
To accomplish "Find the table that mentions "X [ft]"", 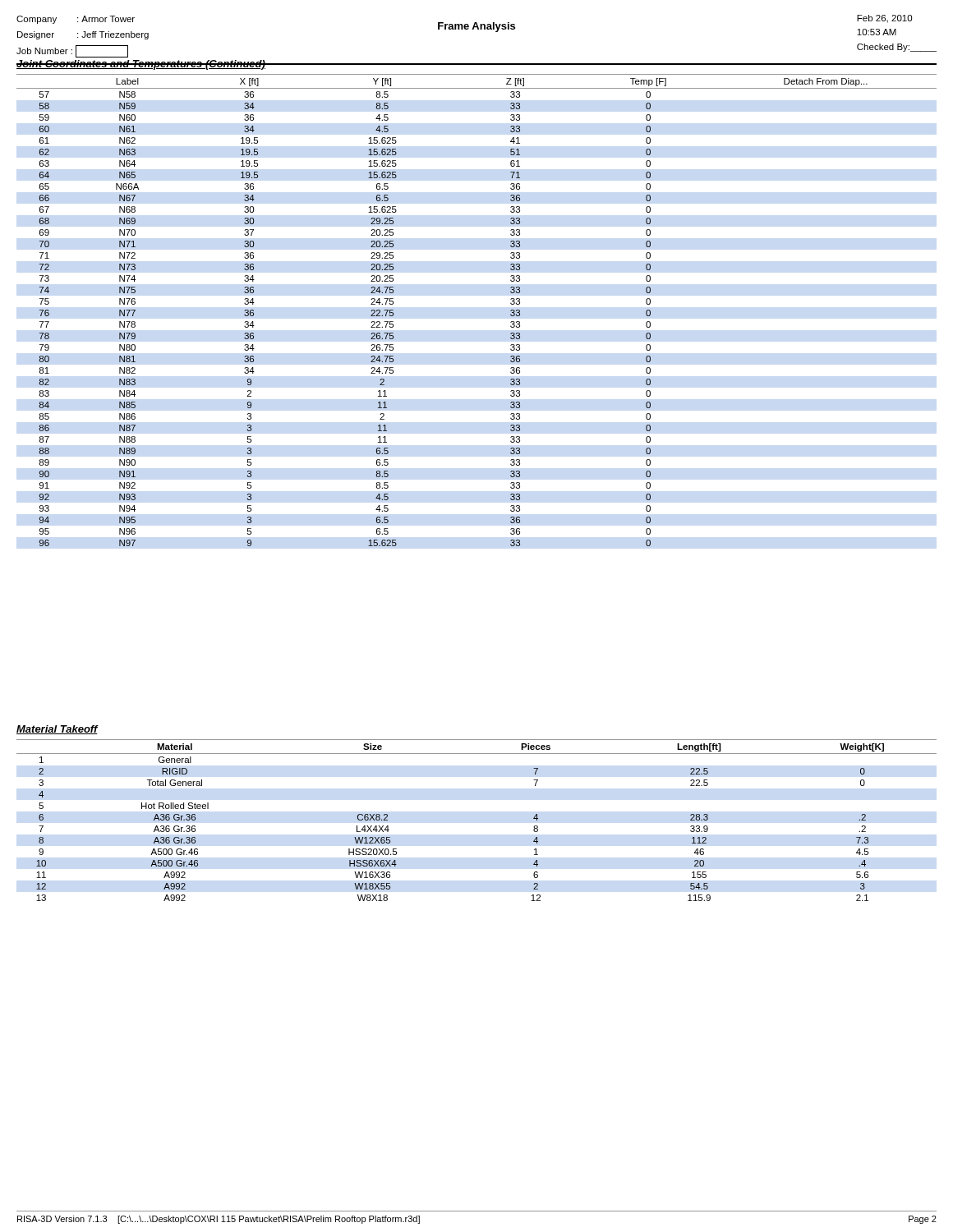I will click(x=476, y=311).
